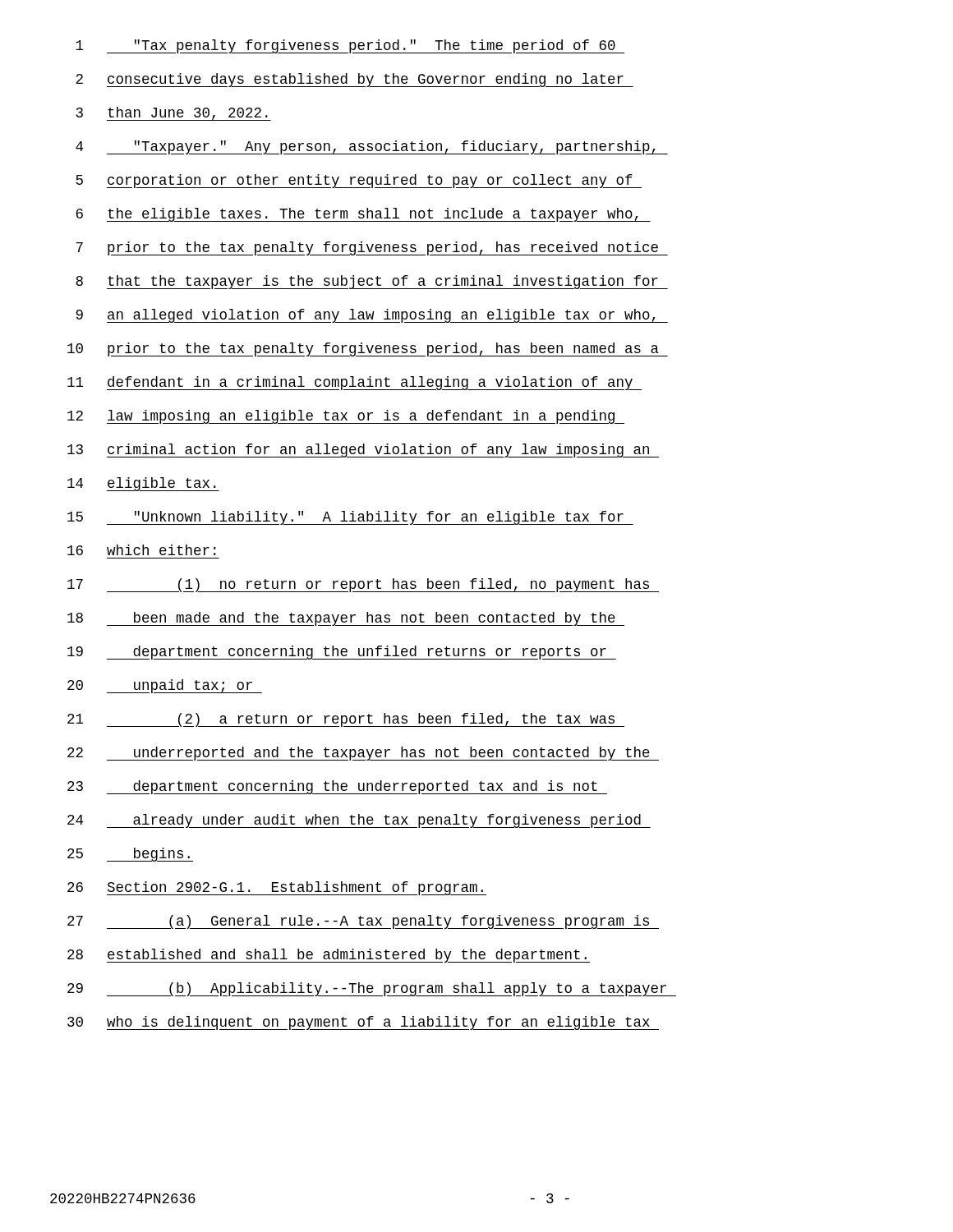Find the text starting "17 (1) no return or report"
This screenshot has height=1232, width=953.
pos(354,585)
